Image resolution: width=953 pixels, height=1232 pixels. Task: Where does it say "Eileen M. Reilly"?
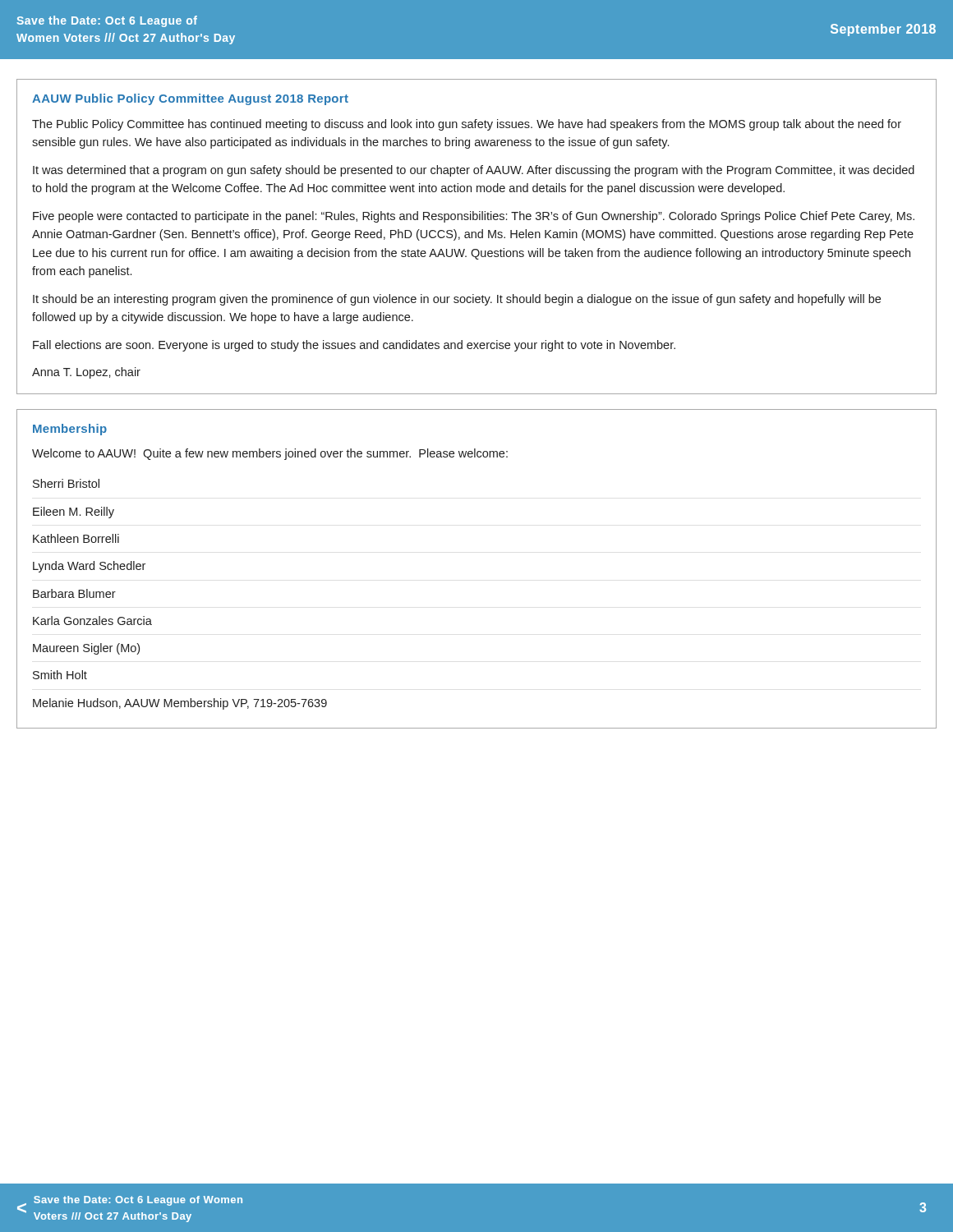[73, 511]
